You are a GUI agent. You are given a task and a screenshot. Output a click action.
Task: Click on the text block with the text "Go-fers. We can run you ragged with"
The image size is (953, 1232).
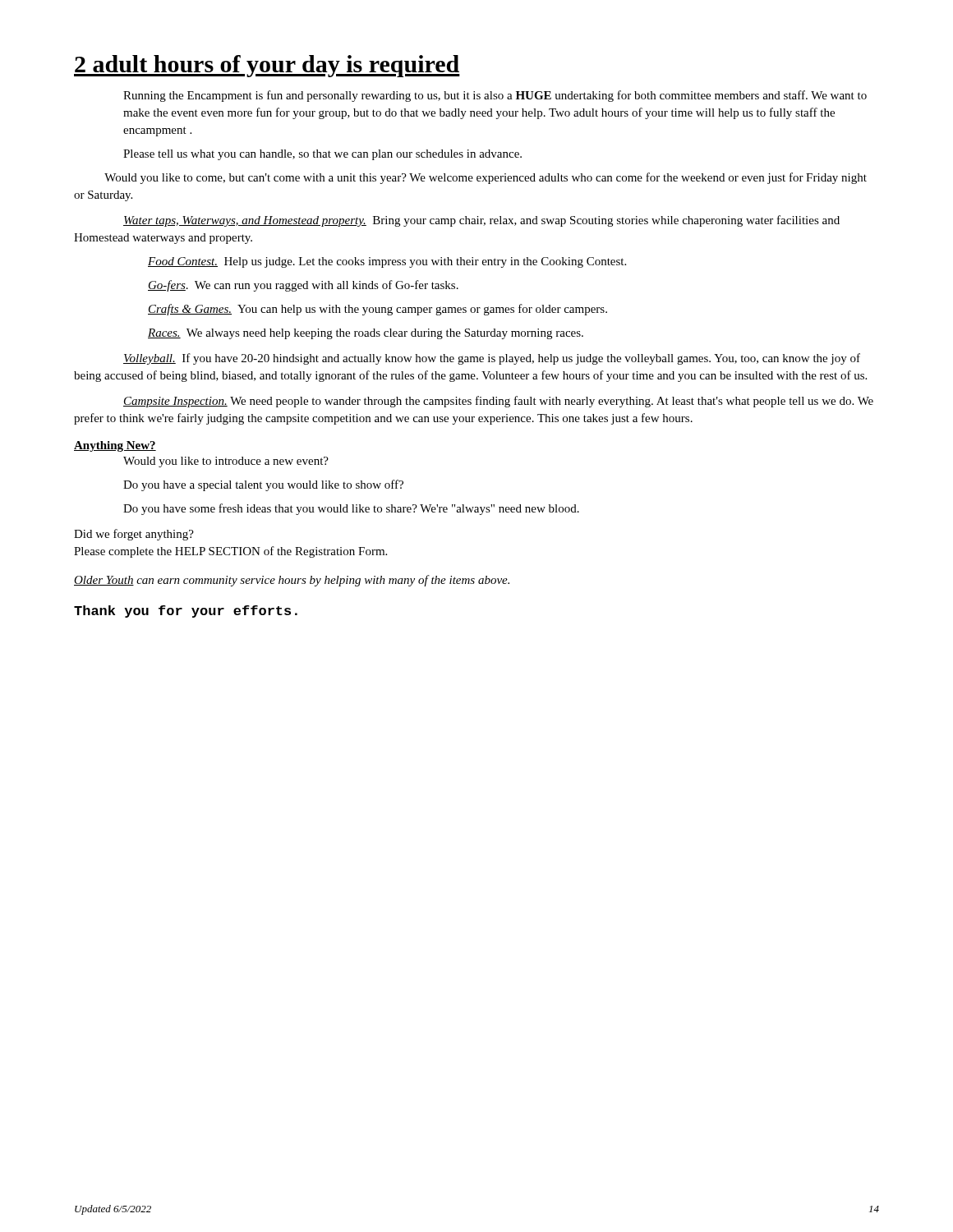[303, 286]
